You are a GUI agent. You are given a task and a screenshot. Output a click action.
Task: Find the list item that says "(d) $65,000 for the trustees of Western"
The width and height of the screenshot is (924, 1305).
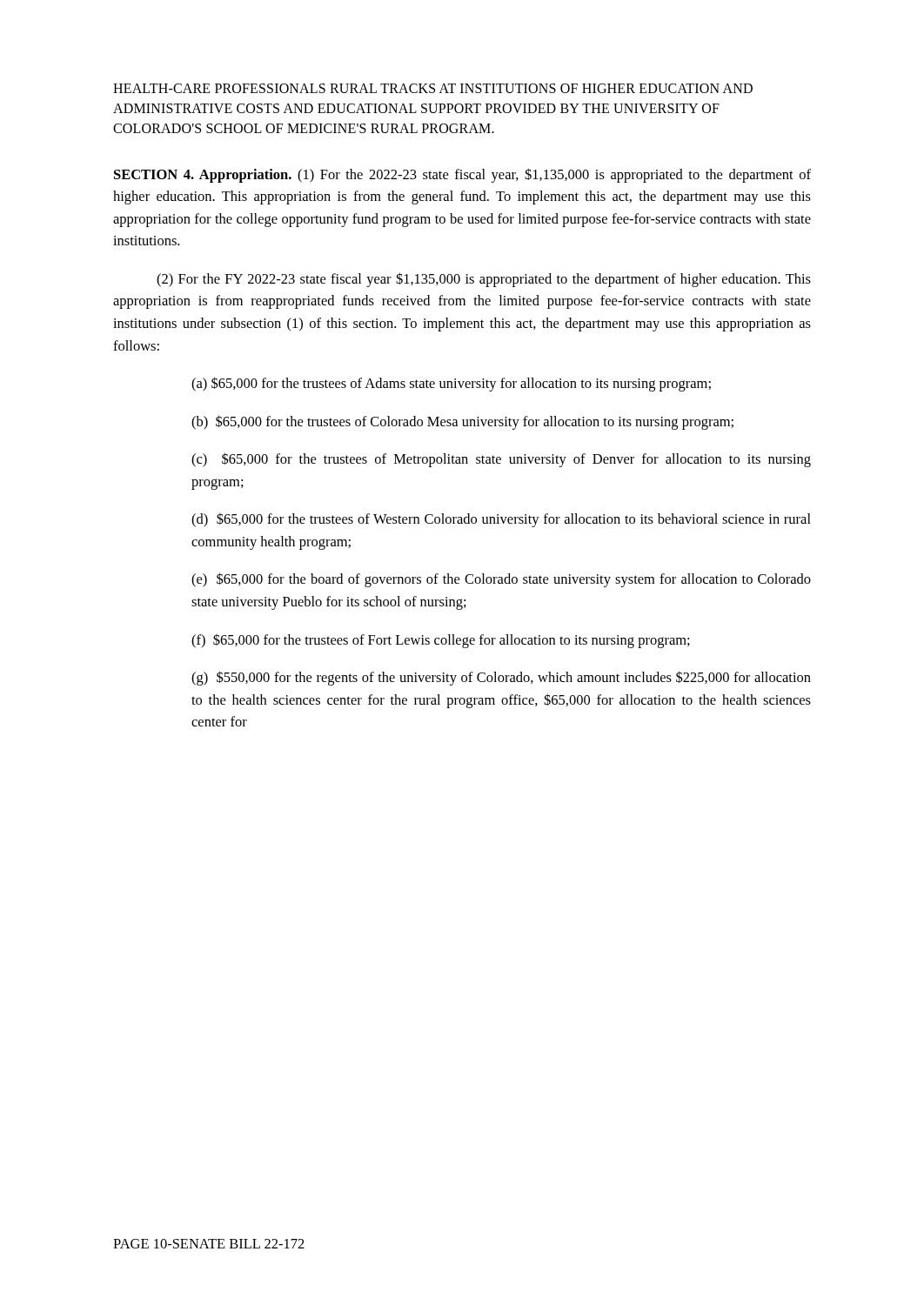501,530
